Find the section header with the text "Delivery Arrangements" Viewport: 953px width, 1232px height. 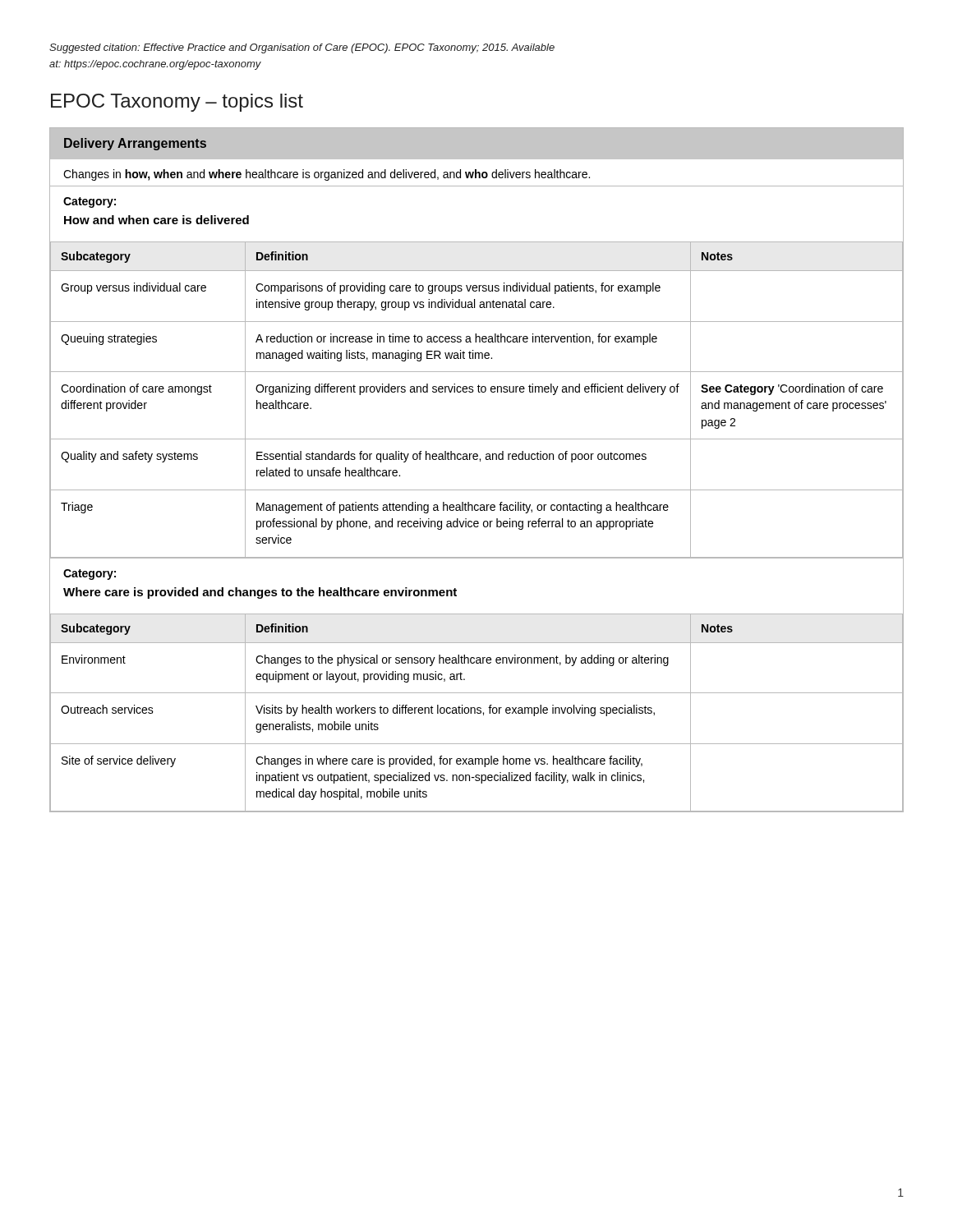click(x=135, y=143)
